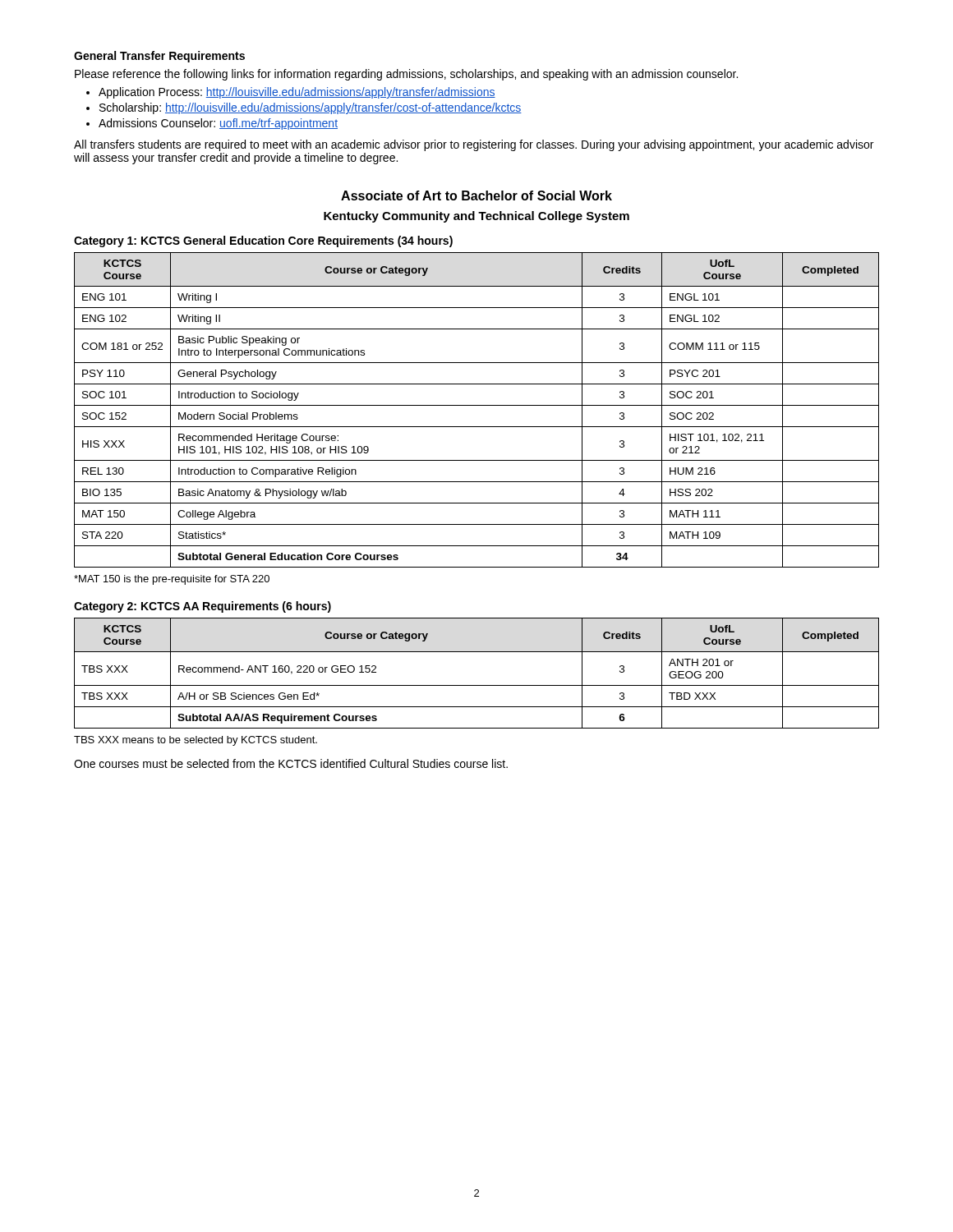Point to the block starting "MAT 150 is the pre-requisite for STA 220"
This screenshot has height=1232, width=953.
[x=172, y=579]
